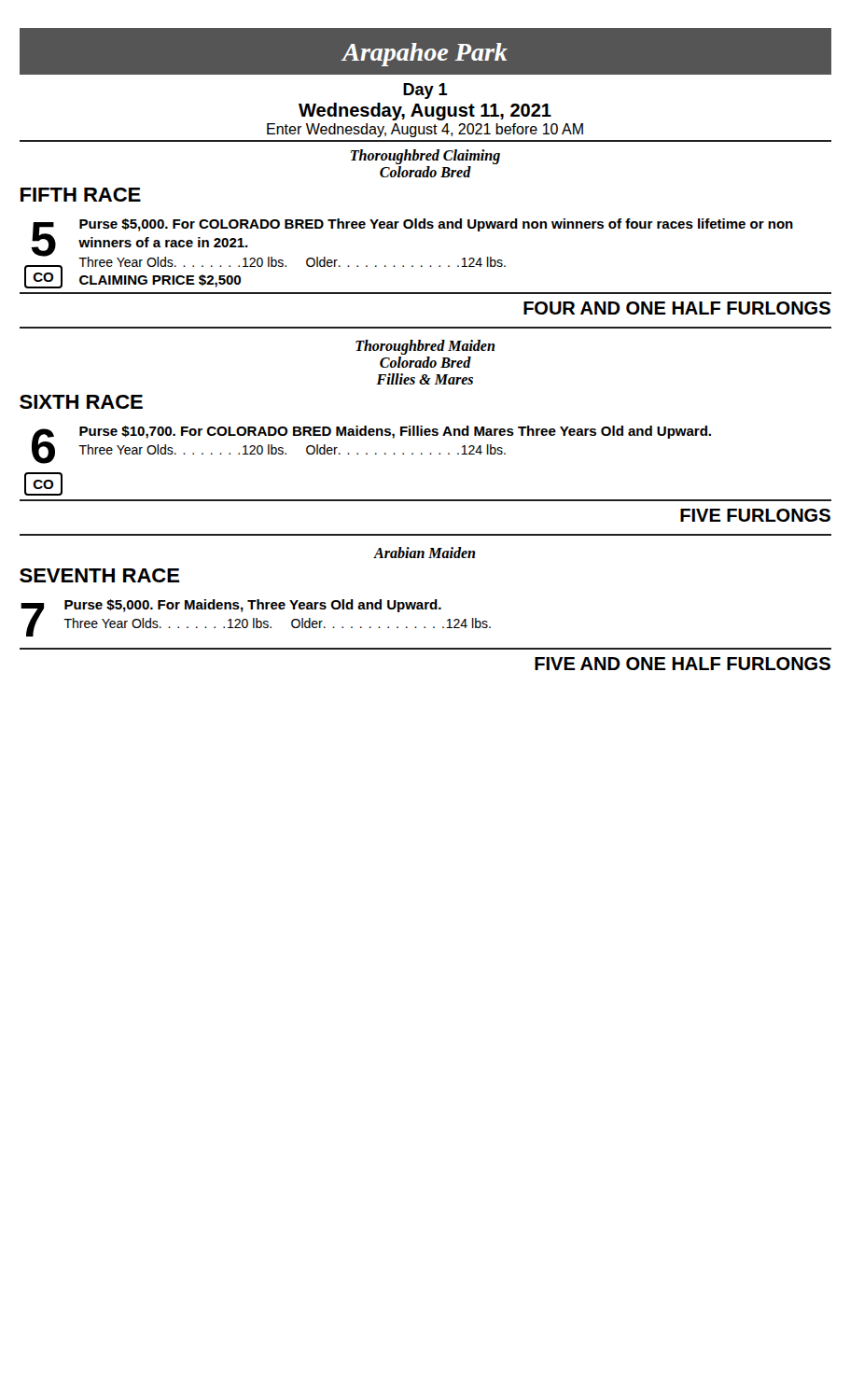Viewport: 850px width, 1400px height.
Task: Select the text that says "Thoroughbred Claiming Colorado Bred"
Action: tap(425, 164)
